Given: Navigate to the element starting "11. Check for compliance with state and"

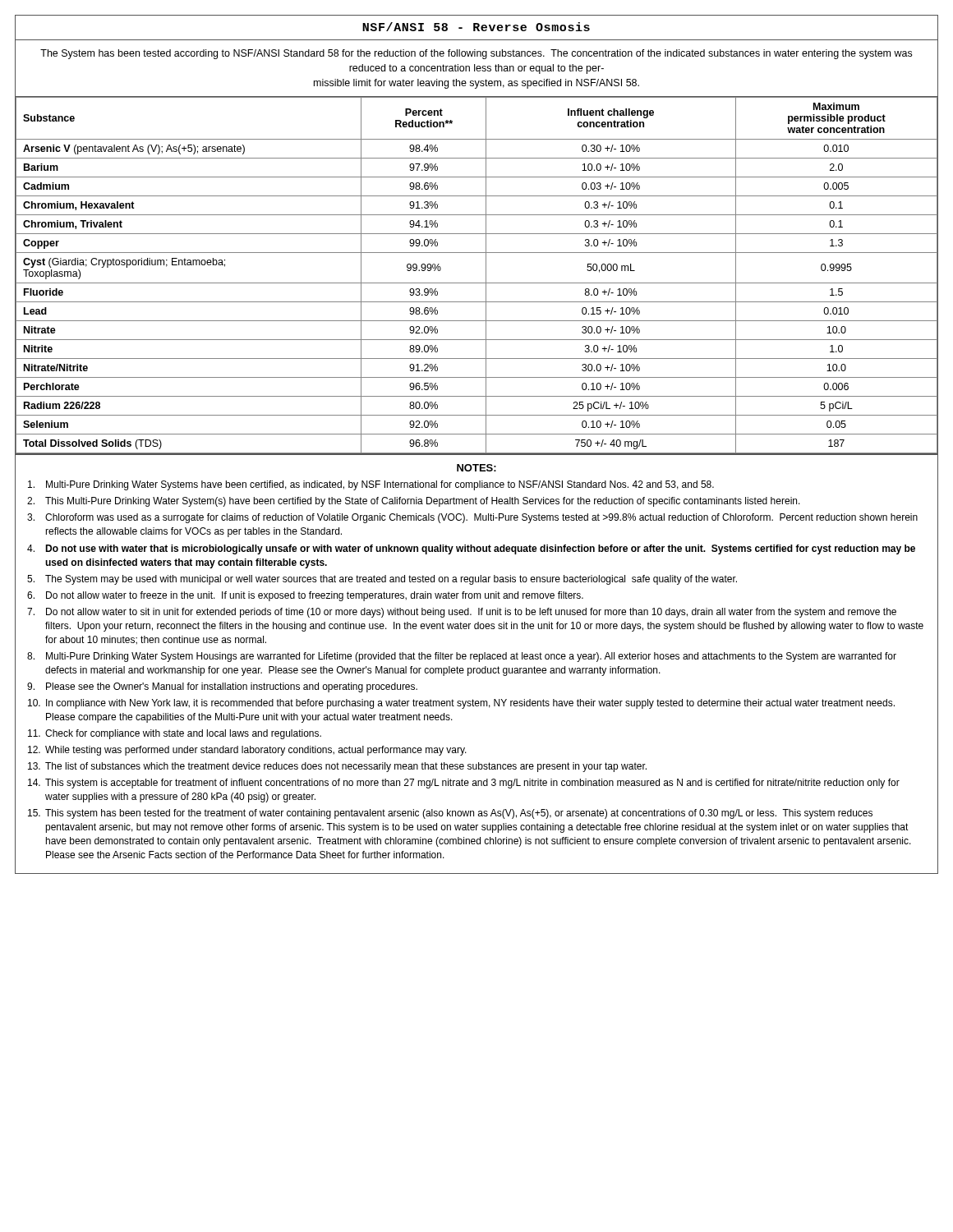Looking at the screenshot, I should [175, 734].
